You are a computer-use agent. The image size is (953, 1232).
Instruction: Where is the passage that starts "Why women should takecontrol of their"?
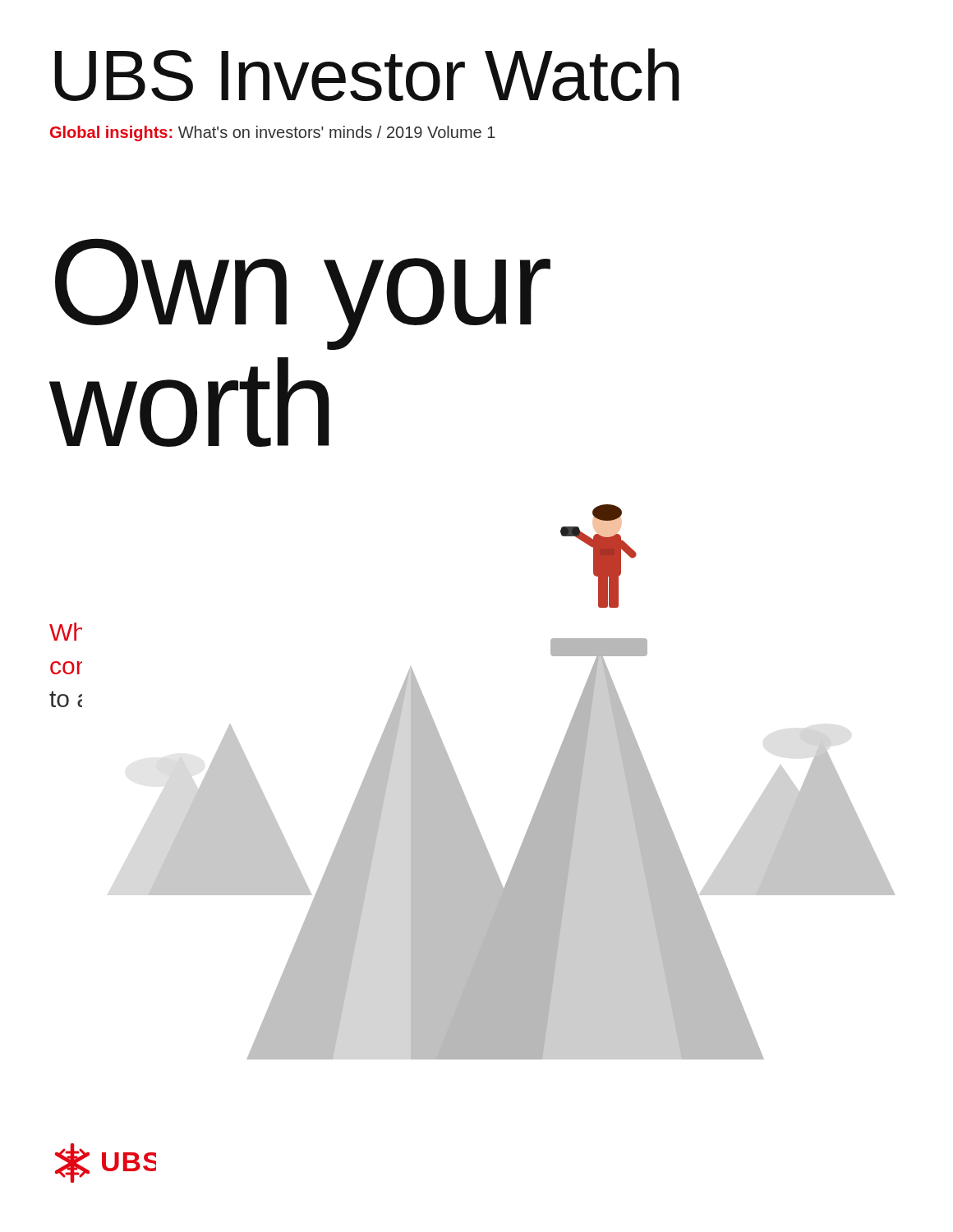click(66, 632)
